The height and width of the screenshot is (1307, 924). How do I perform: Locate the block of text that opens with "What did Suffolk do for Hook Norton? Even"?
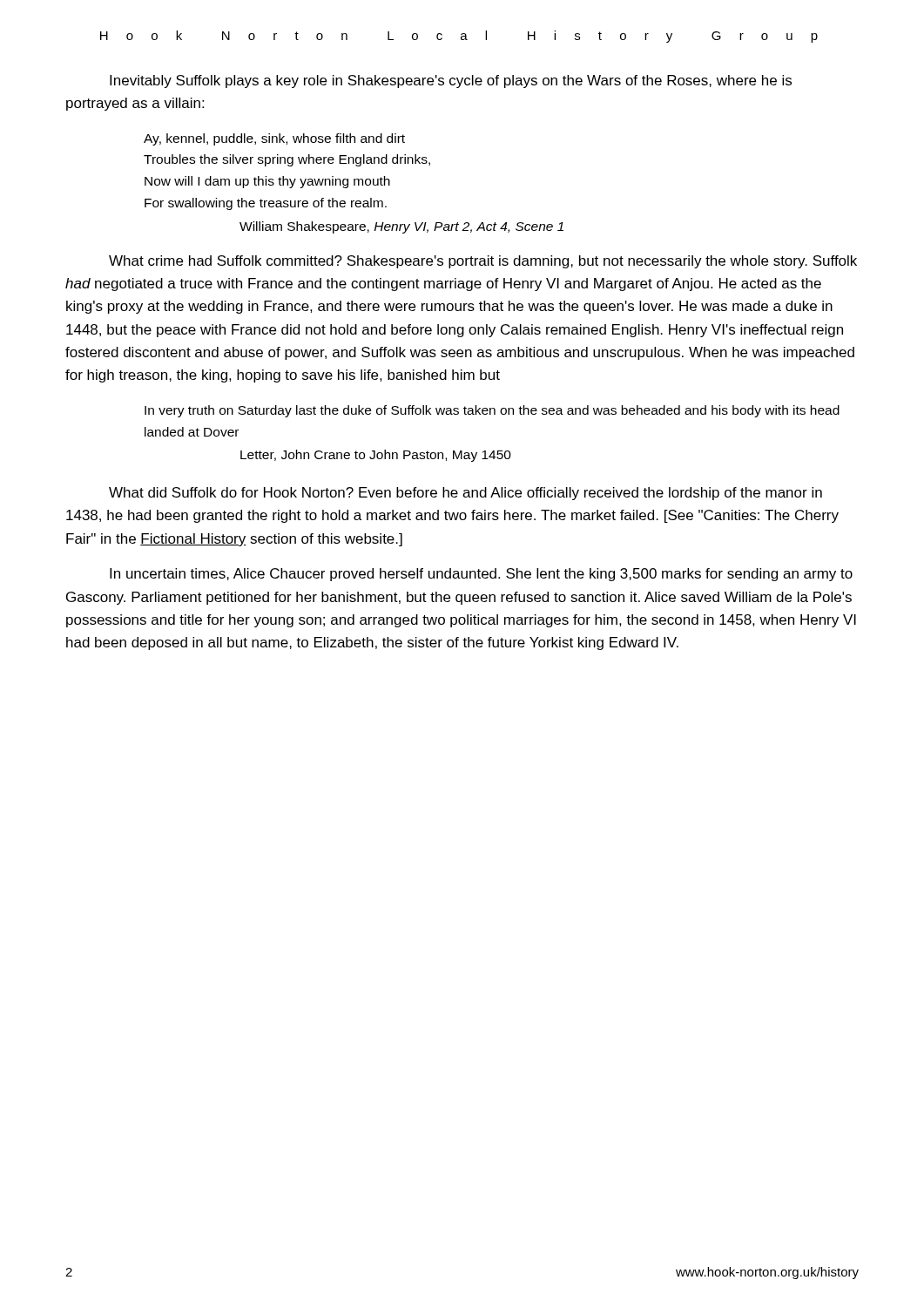pyautogui.click(x=462, y=516)
